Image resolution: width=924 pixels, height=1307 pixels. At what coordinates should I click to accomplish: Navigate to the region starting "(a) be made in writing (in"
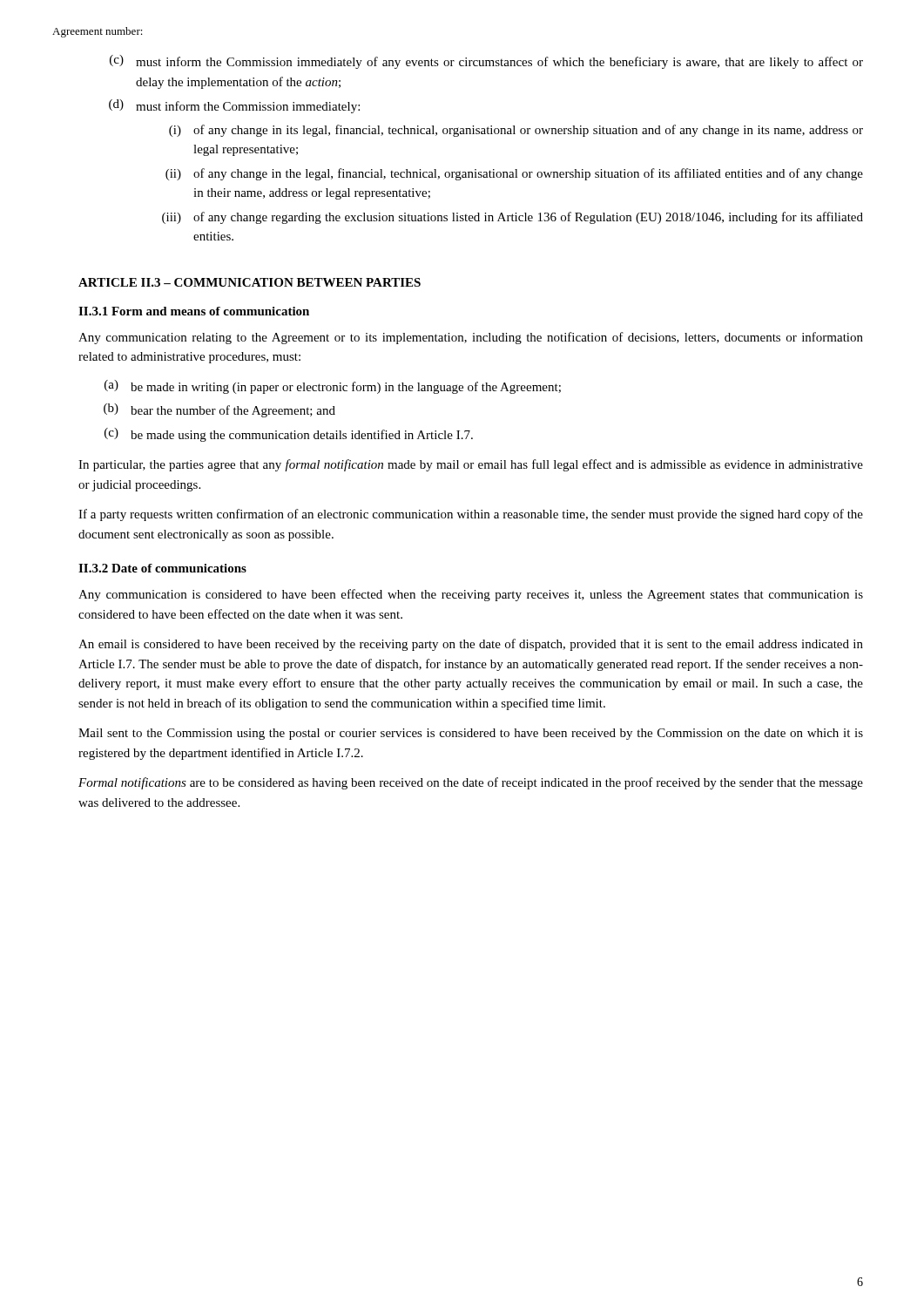471,387
